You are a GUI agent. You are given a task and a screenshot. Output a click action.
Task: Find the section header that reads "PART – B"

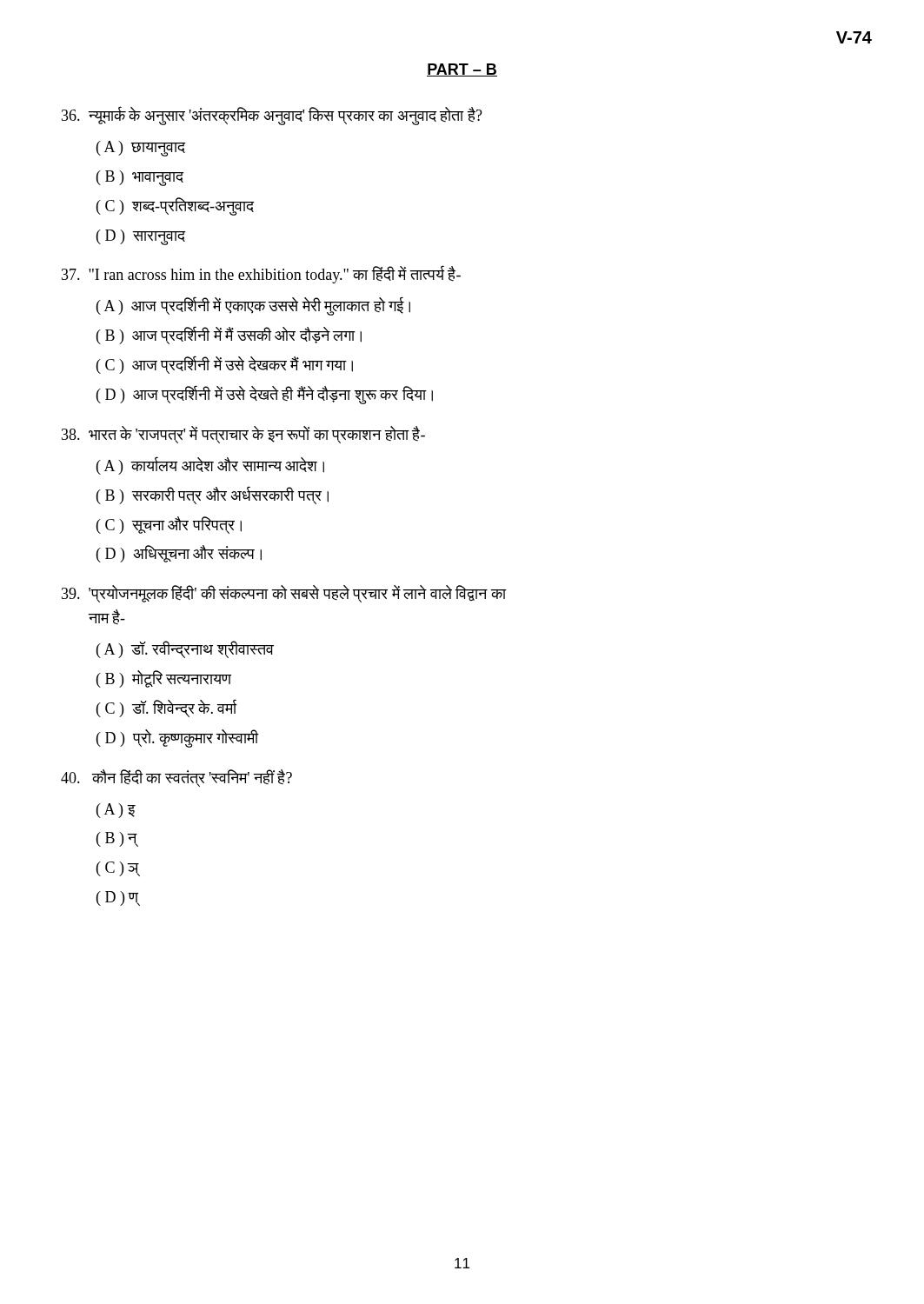(462, 70)
